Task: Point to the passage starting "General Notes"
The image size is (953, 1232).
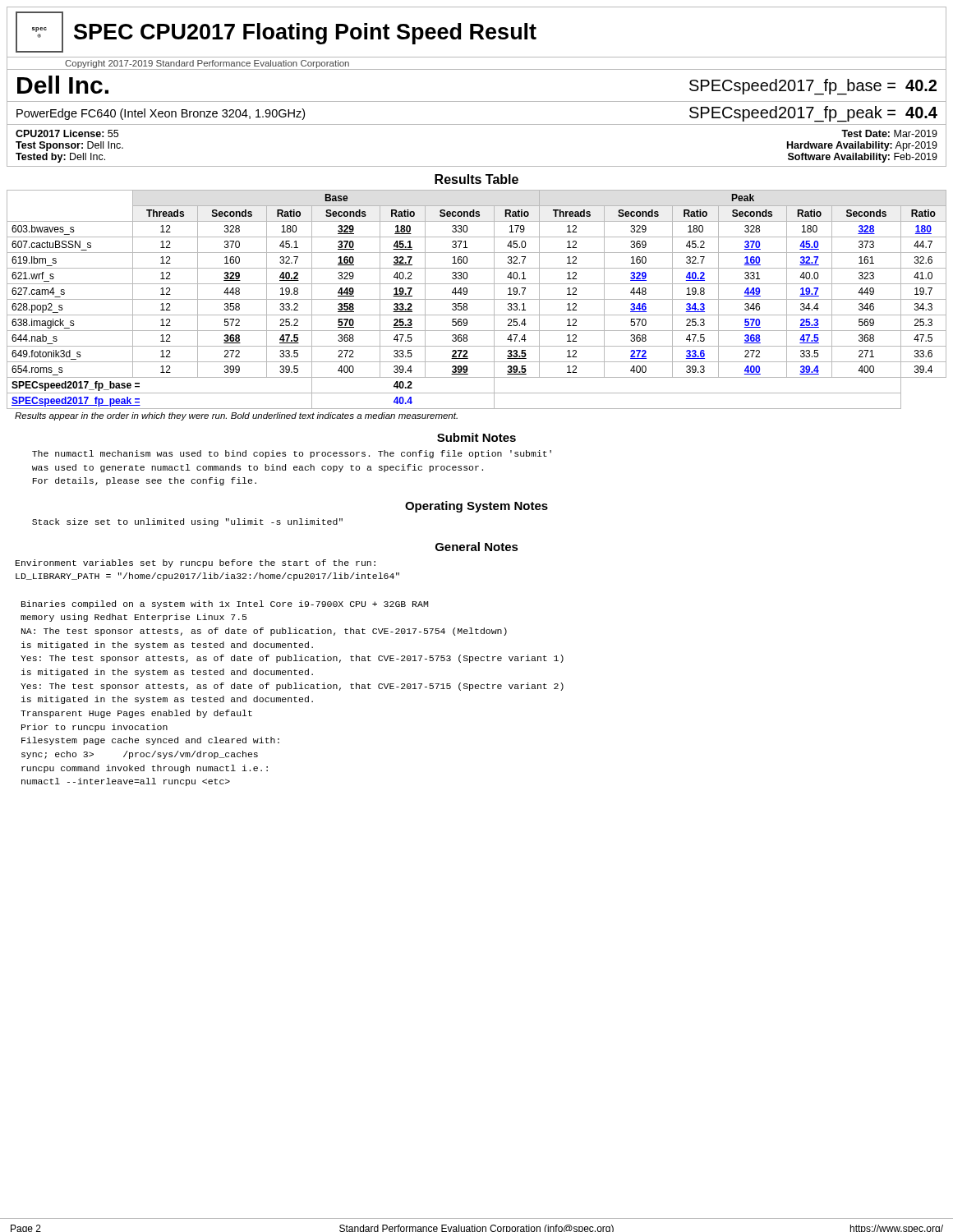Action: [x=476, y=546]
